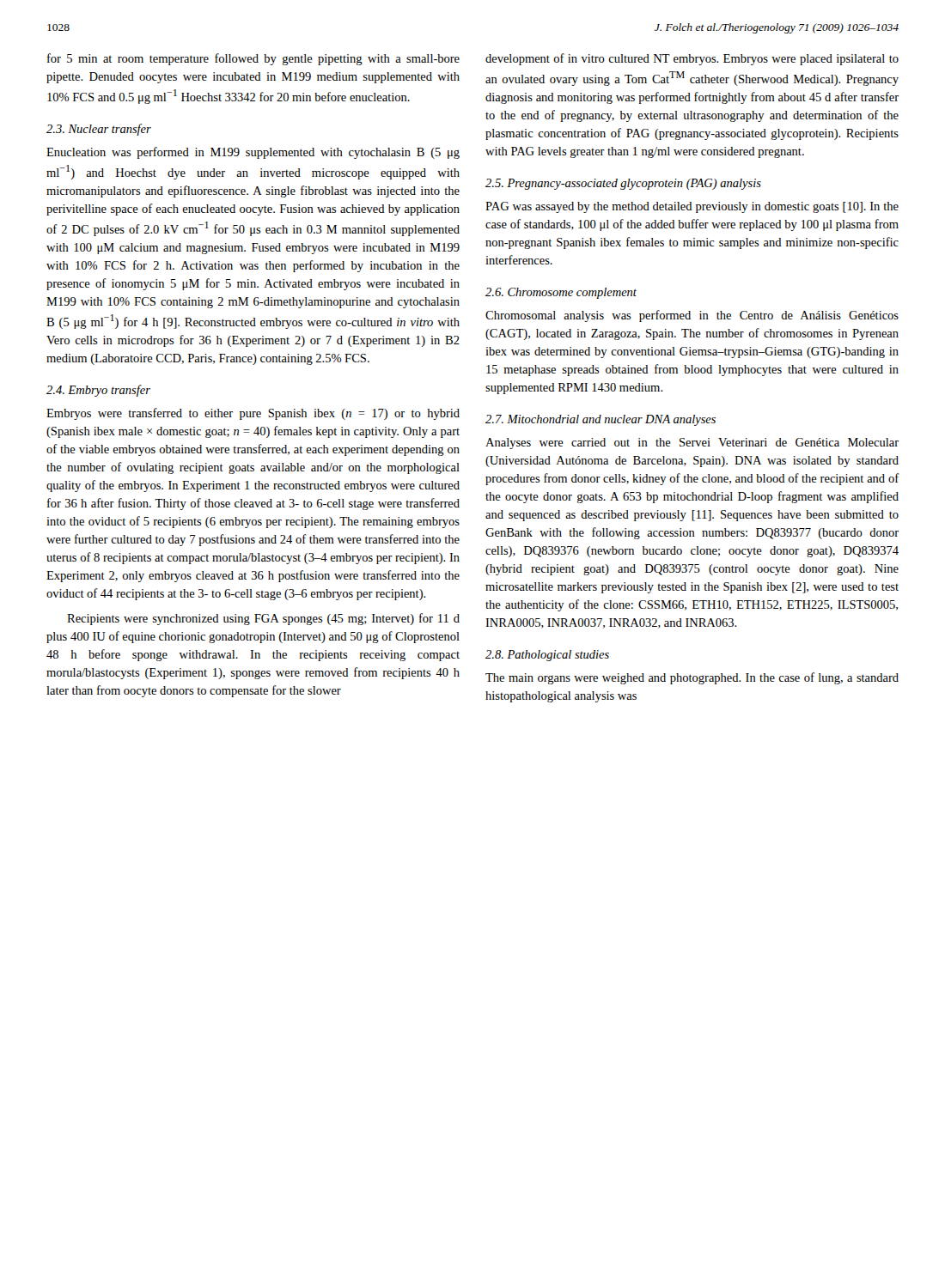
Task: Point to the block beginning "PAG was assayed by the method detailed"
Action: tap(692, 234)
